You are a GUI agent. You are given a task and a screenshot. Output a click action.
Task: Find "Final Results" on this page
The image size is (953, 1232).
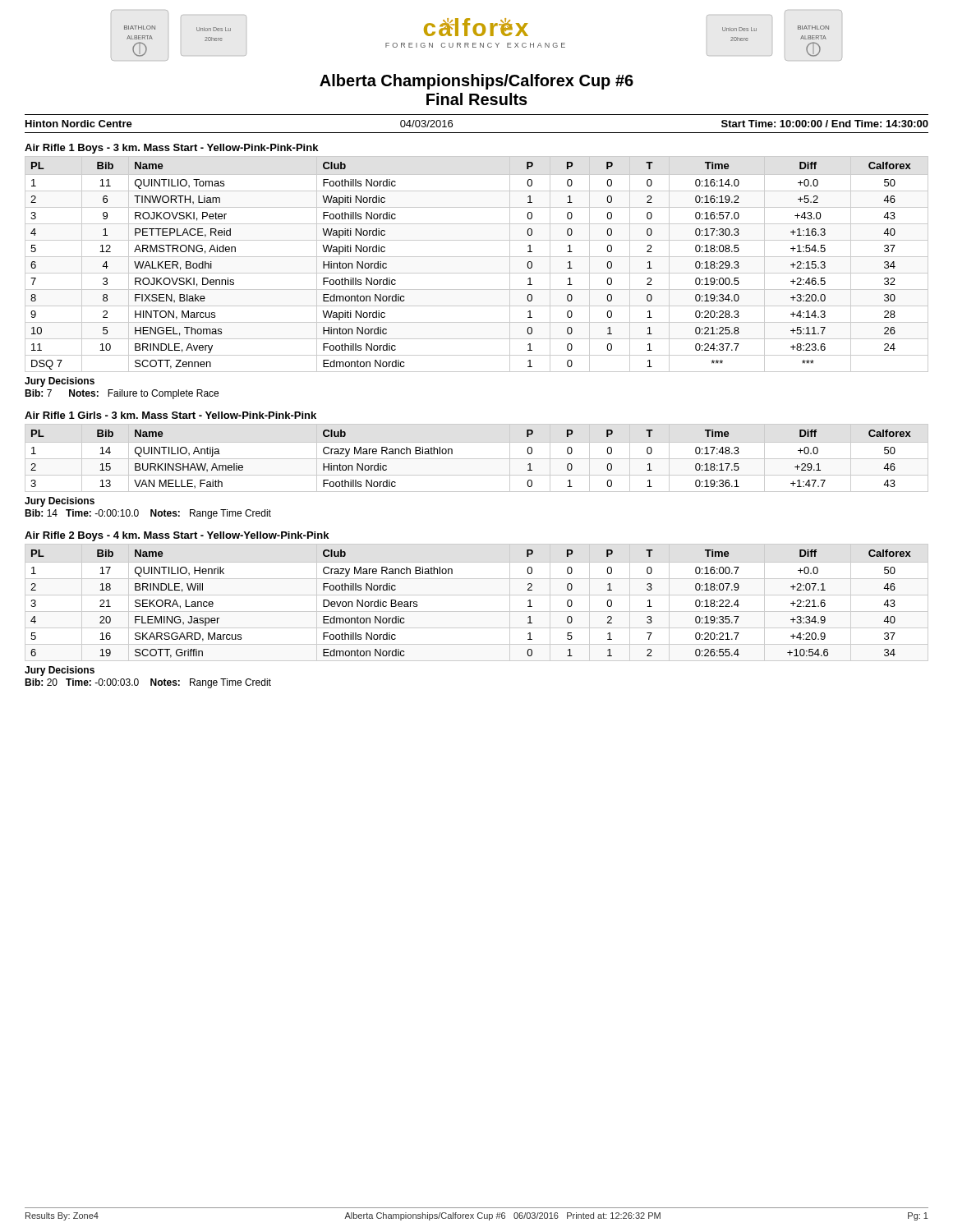coord(476,99)
